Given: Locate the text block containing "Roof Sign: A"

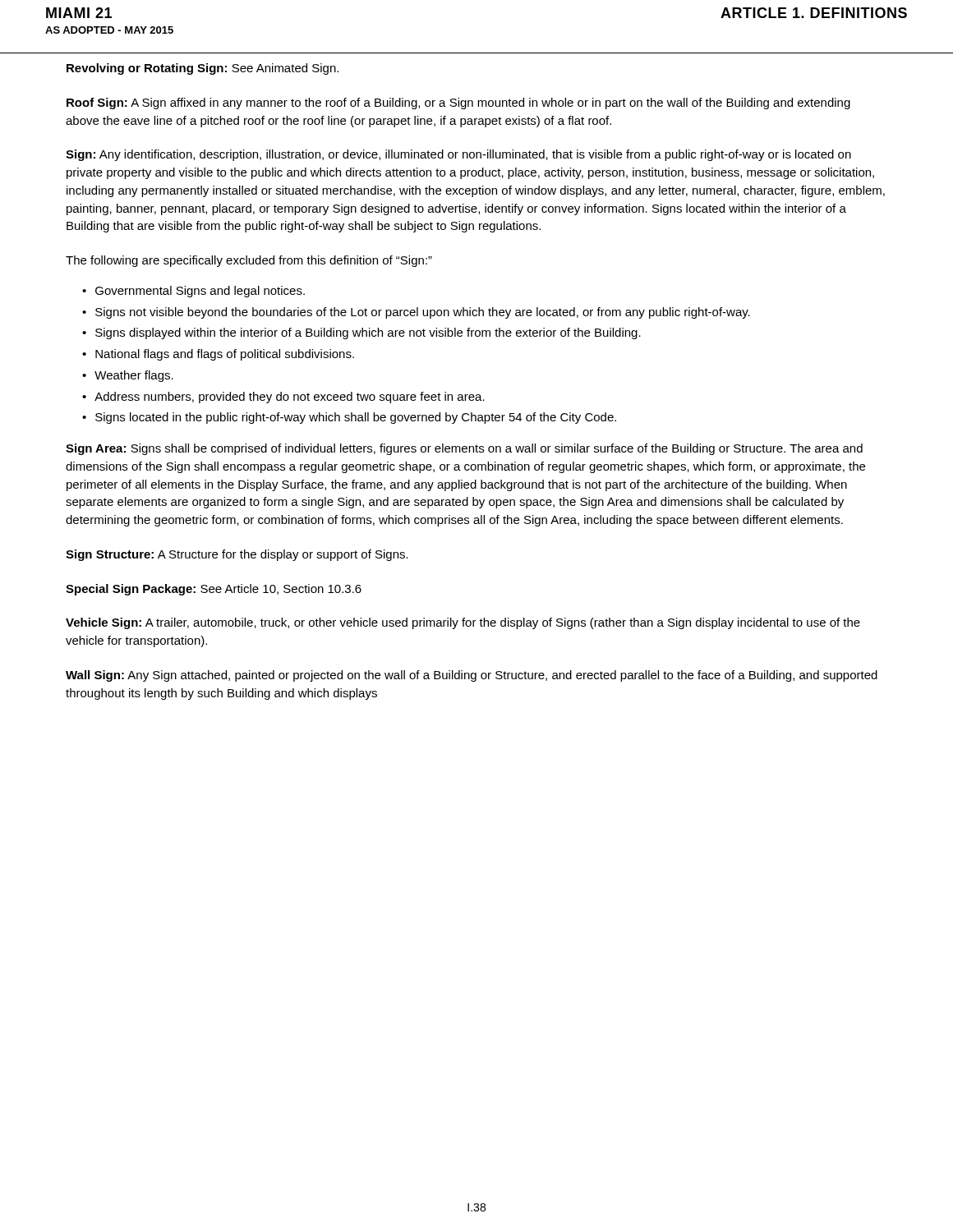Looking at the screenshot, I should pos(476,111).
